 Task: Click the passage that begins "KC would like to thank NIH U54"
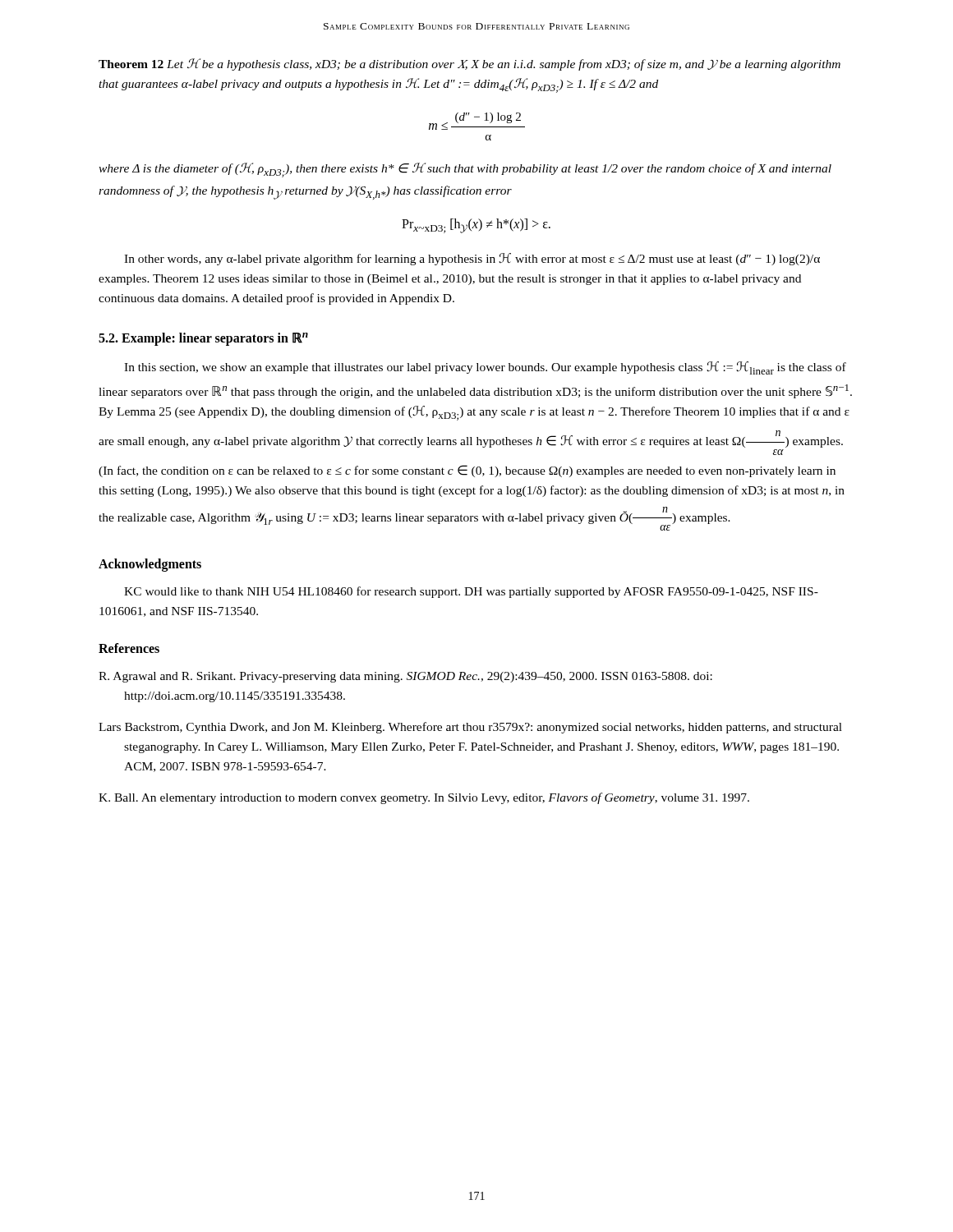pos(458,601)
